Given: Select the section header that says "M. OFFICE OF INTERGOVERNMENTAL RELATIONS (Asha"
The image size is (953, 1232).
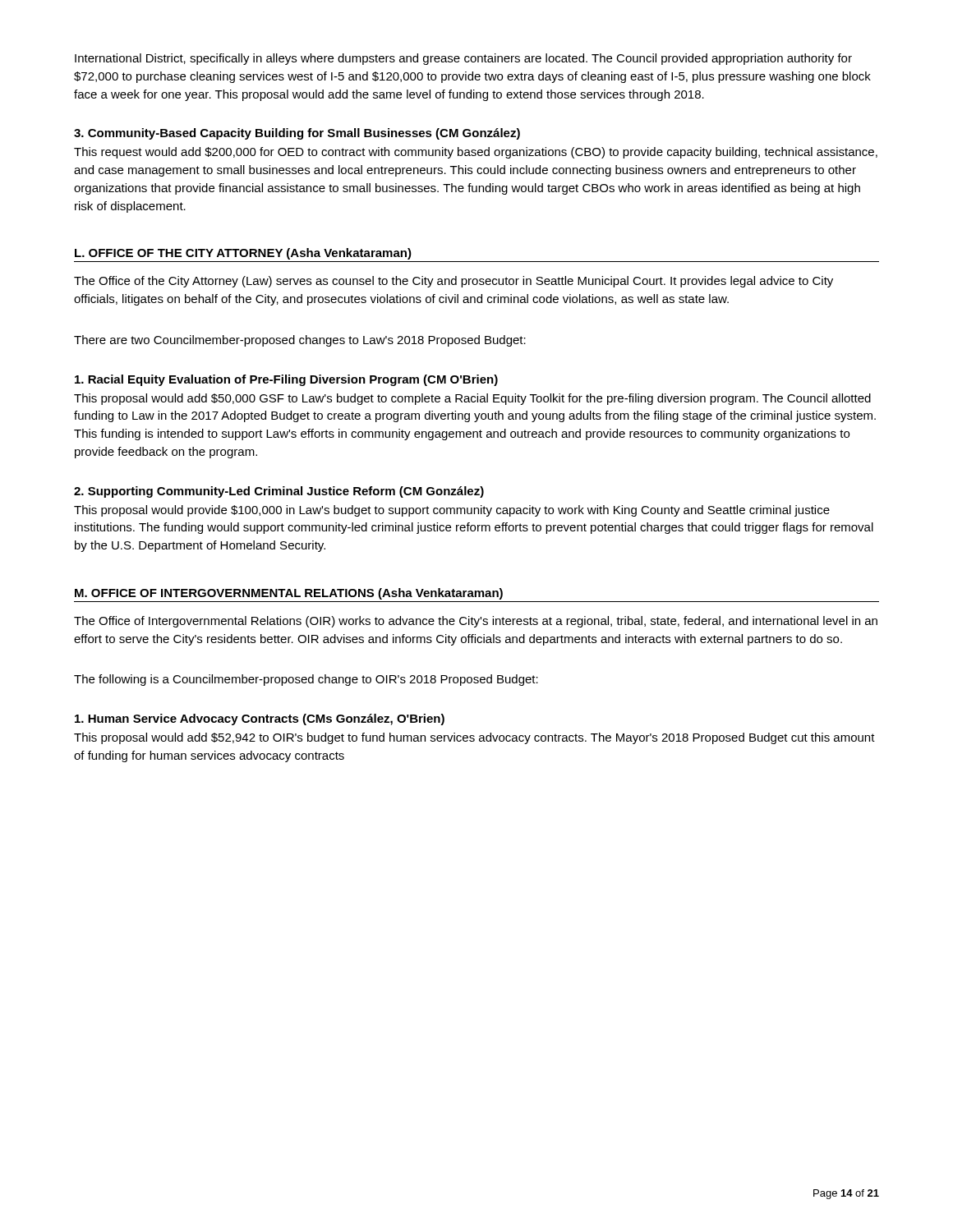Looking at the screenshot, I should click(289, 592).
